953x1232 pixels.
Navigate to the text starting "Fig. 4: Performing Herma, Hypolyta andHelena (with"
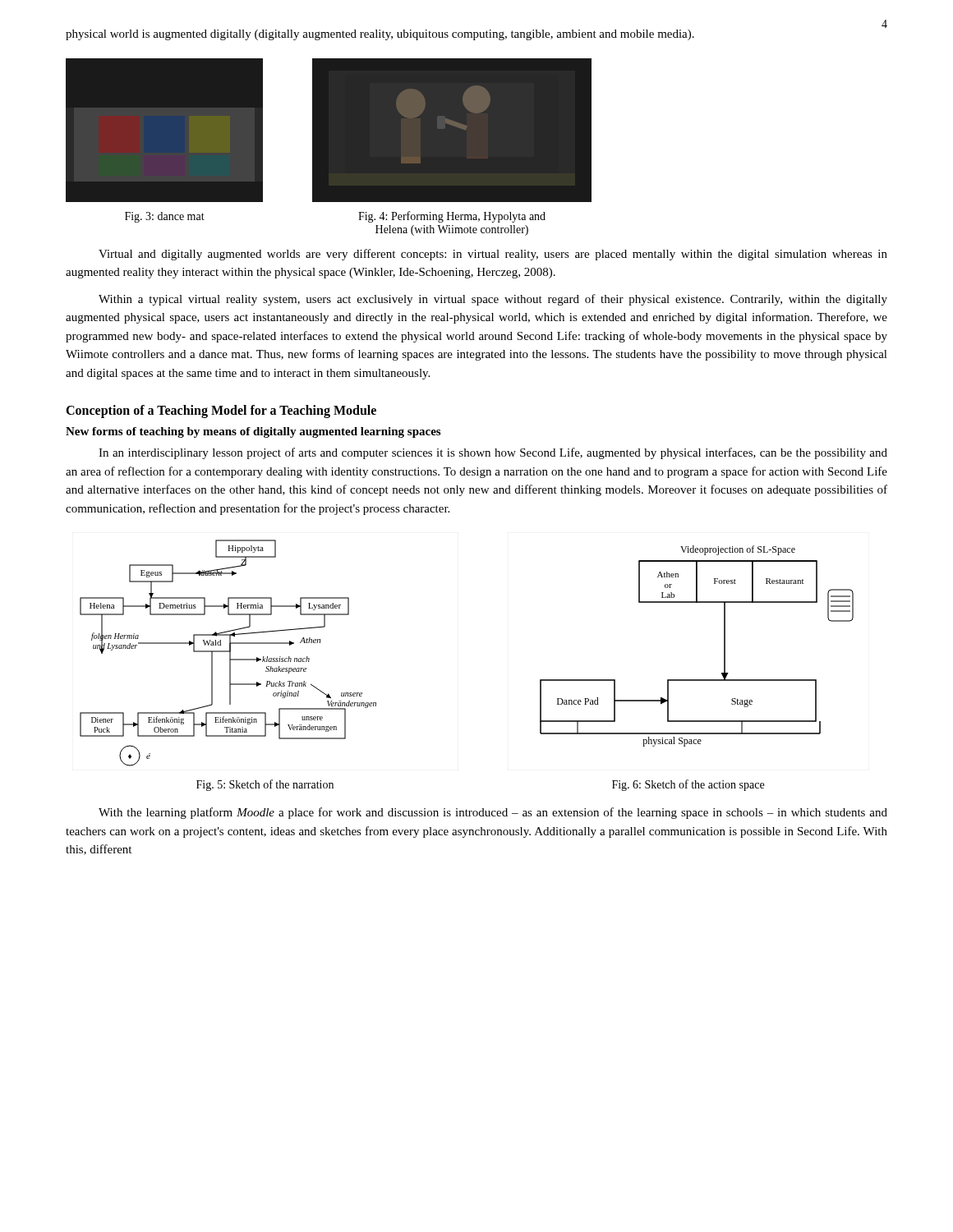click(452, 223)
